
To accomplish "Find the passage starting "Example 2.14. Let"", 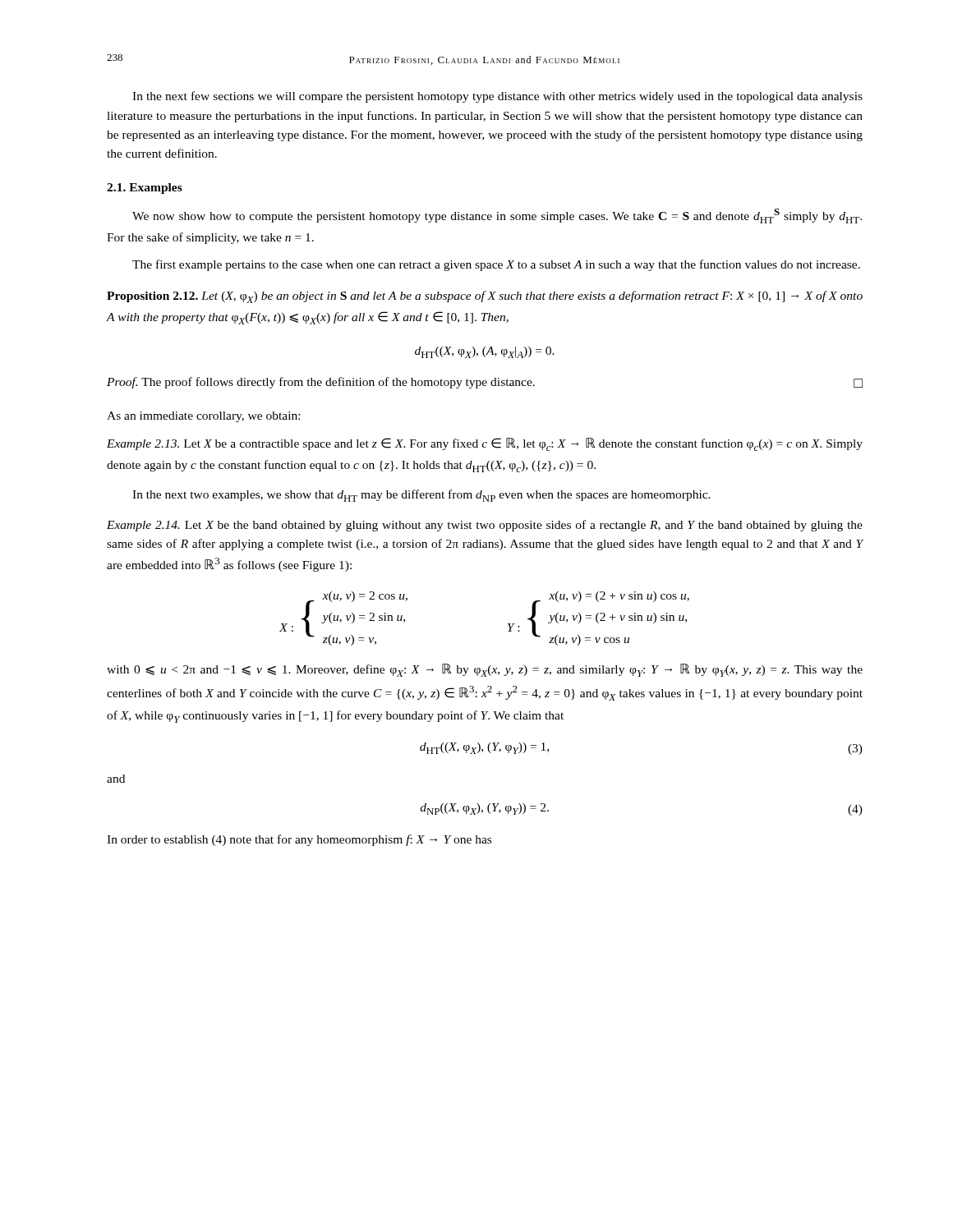I will 485,545.
